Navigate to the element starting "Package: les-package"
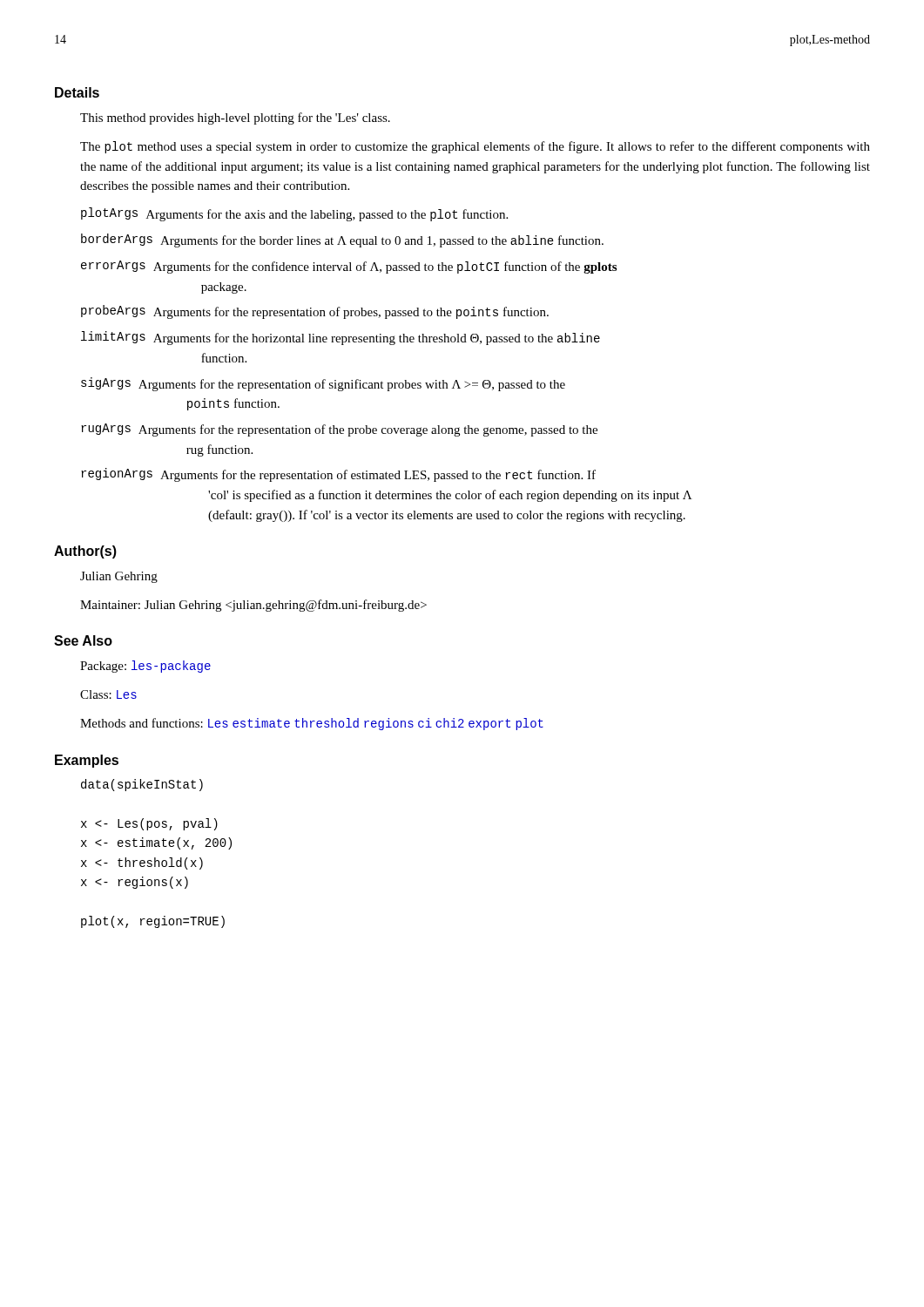 tap(146, 666)
